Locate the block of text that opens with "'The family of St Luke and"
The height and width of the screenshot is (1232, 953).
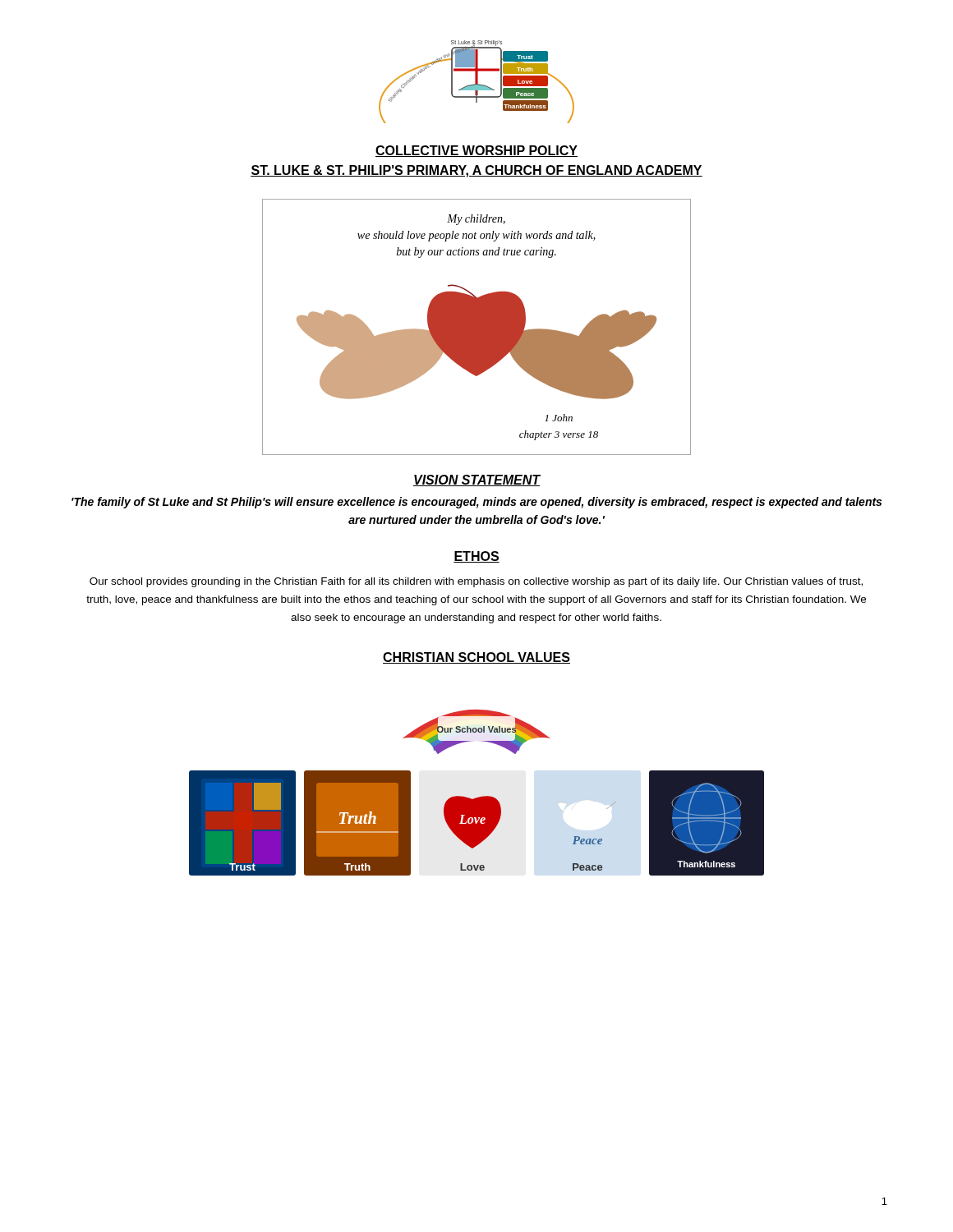(476, 511)
